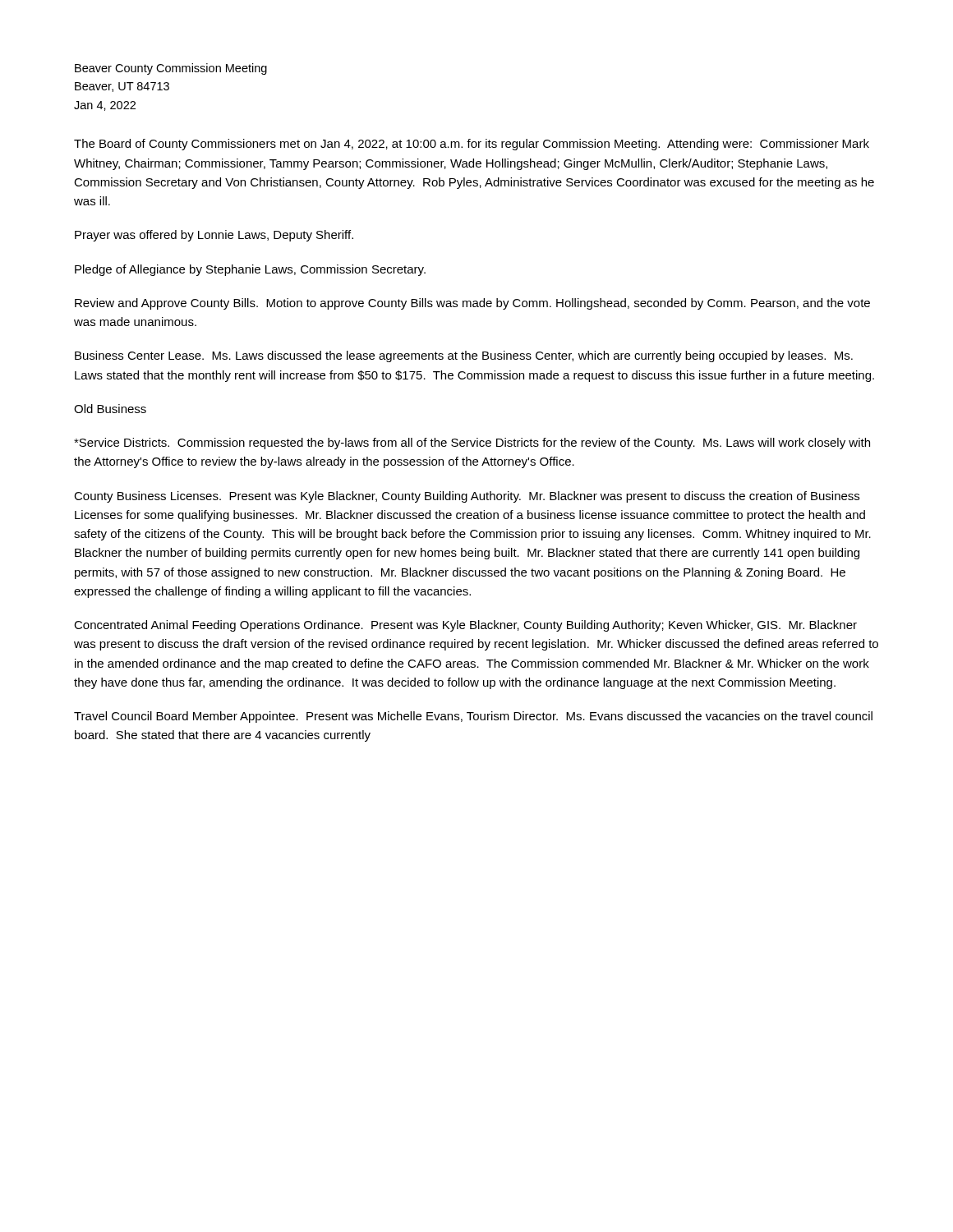The width and height of the screenshot is (953, 1232).
Task: Point to the block starting "Concentrated Animal Feeding Operations Ordinance. Present was"
Action: click(x=476, y=653)
